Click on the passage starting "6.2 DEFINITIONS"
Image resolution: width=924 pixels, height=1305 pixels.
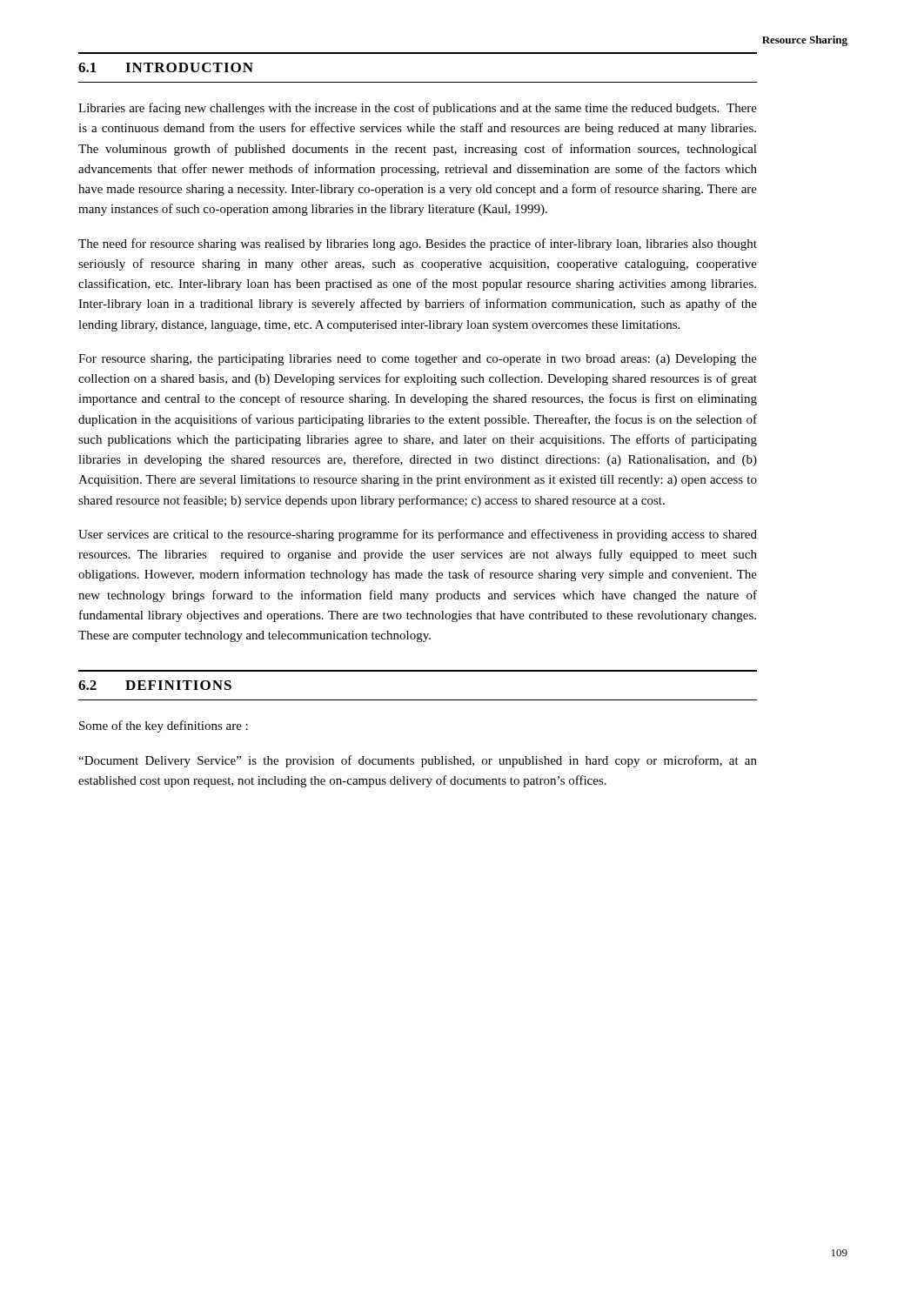[155, 686]
